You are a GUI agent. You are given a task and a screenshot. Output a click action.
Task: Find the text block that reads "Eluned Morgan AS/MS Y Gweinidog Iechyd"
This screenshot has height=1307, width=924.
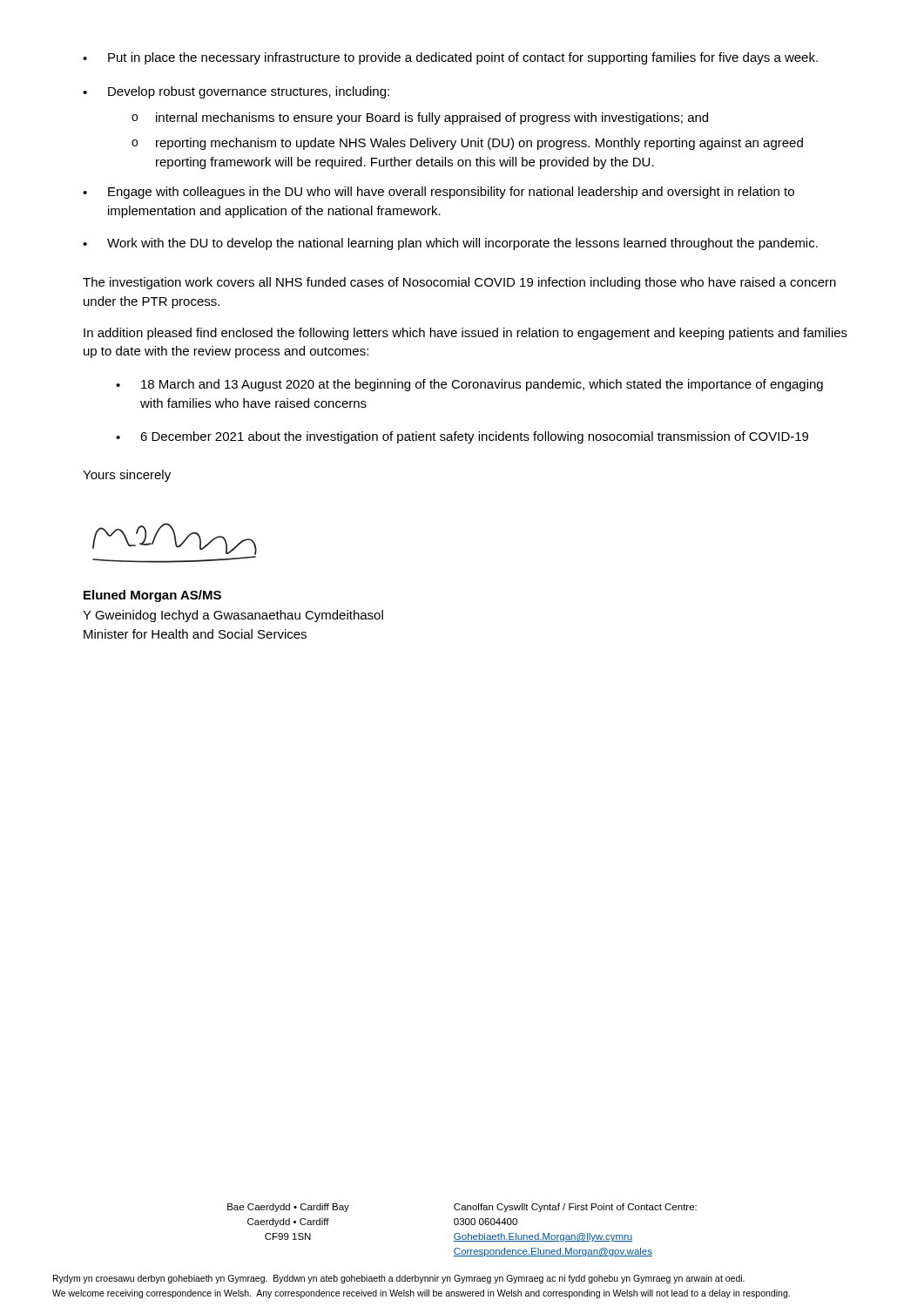pyautogui.click(x=233, y=614)
